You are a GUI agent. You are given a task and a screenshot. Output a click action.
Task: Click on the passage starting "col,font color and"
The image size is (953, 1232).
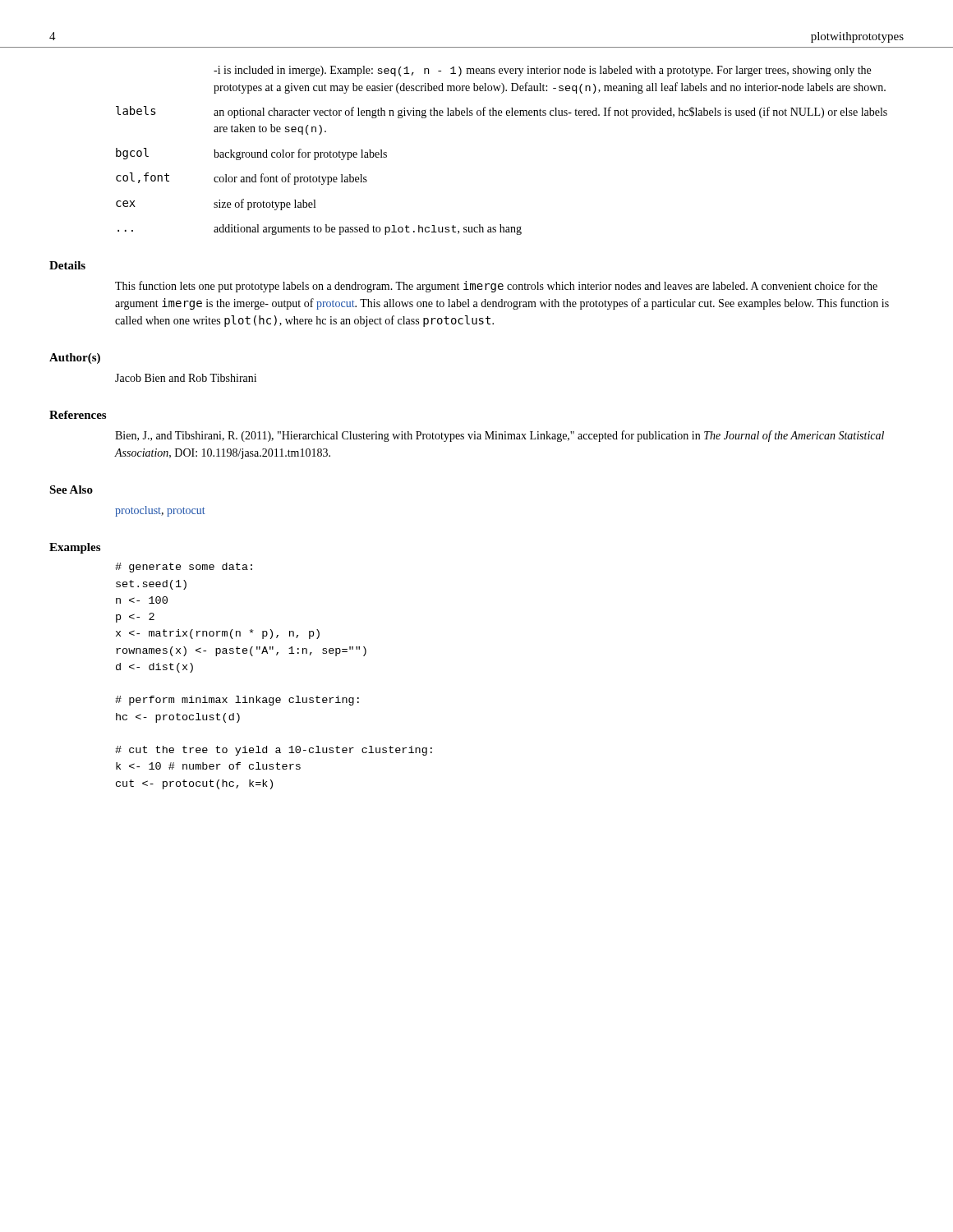(x=242, y=179)
